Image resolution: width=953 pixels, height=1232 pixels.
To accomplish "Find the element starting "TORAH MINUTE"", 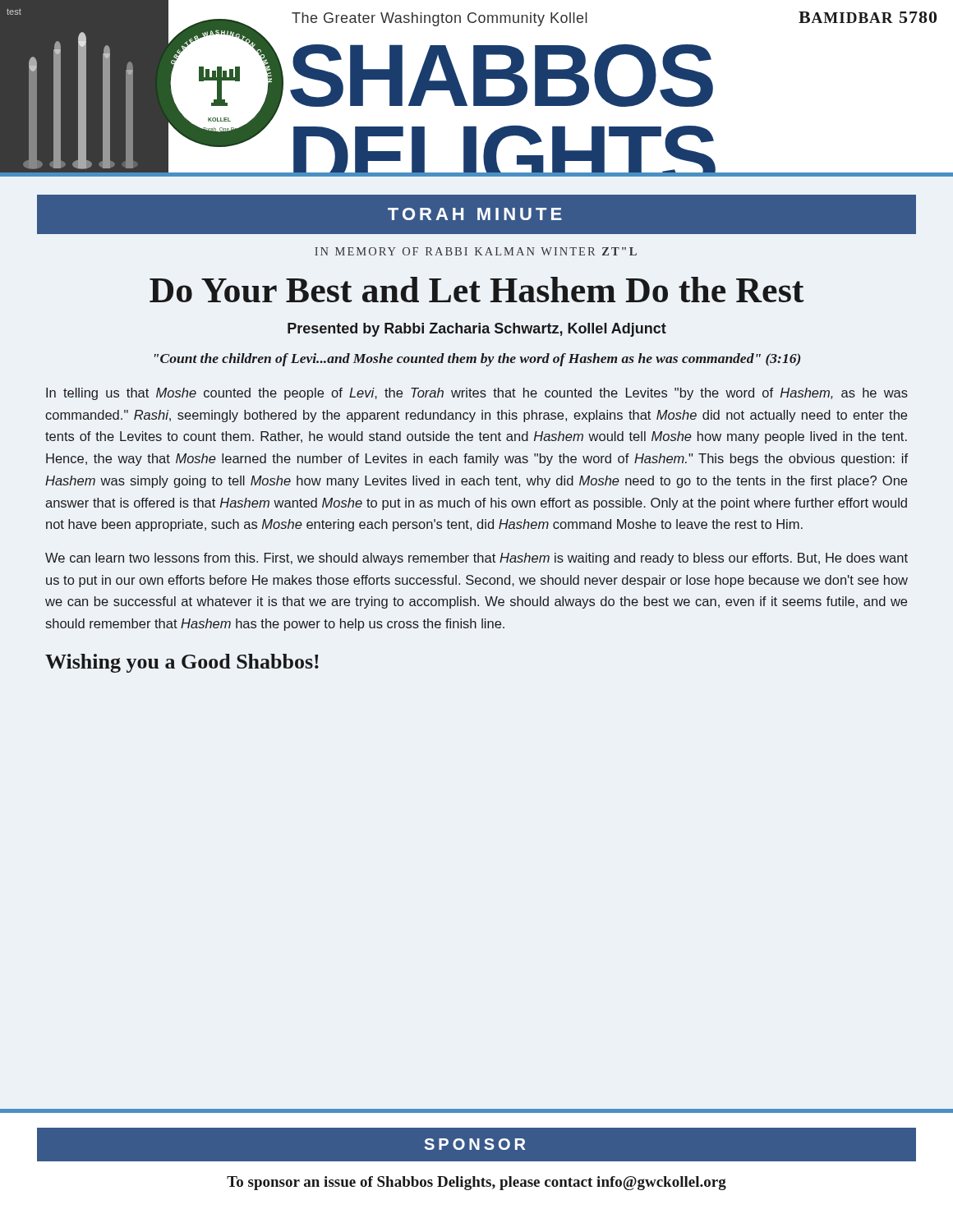I will click(x=476, y=214).
